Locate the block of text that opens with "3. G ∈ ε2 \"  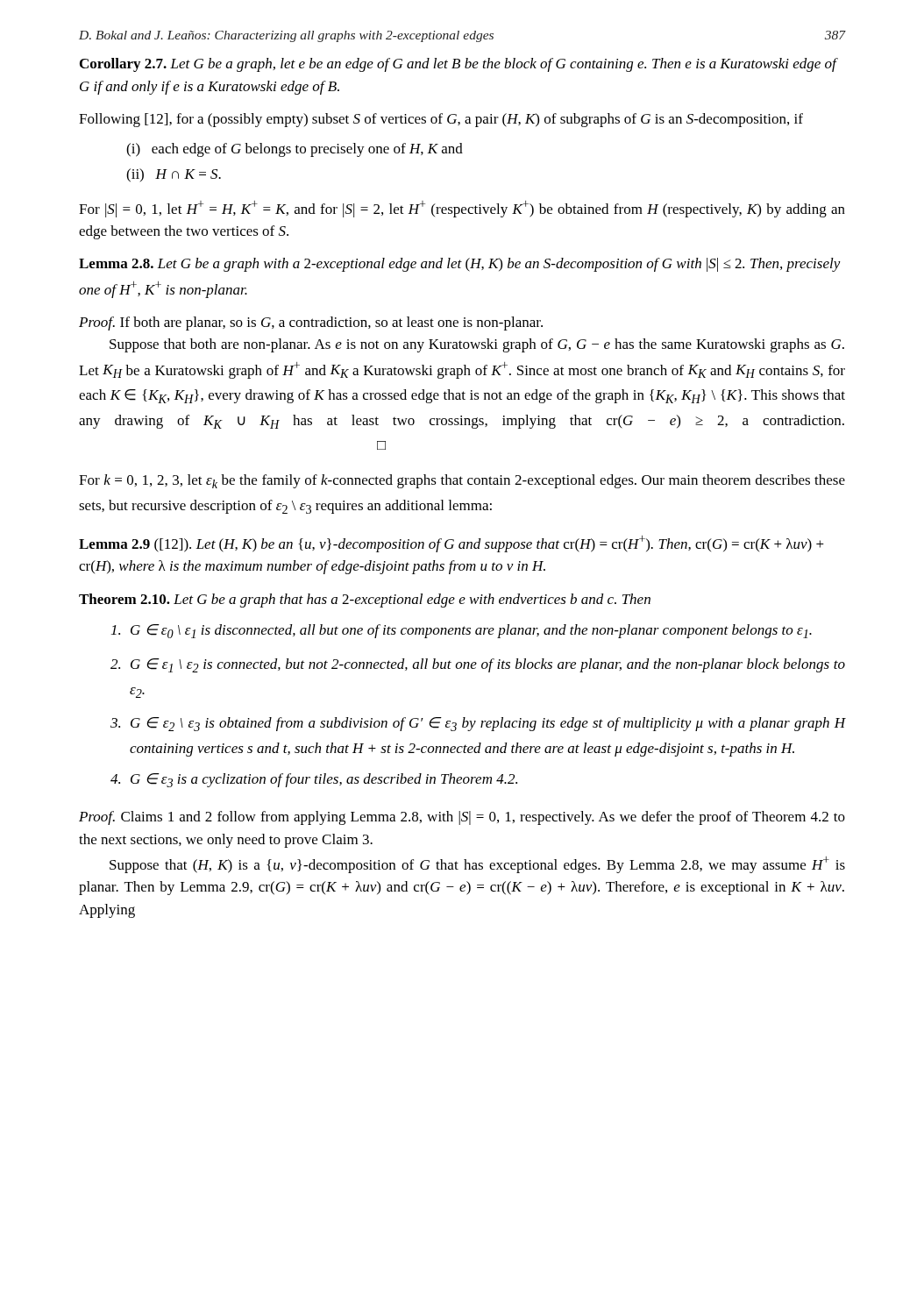coord(478,736)
